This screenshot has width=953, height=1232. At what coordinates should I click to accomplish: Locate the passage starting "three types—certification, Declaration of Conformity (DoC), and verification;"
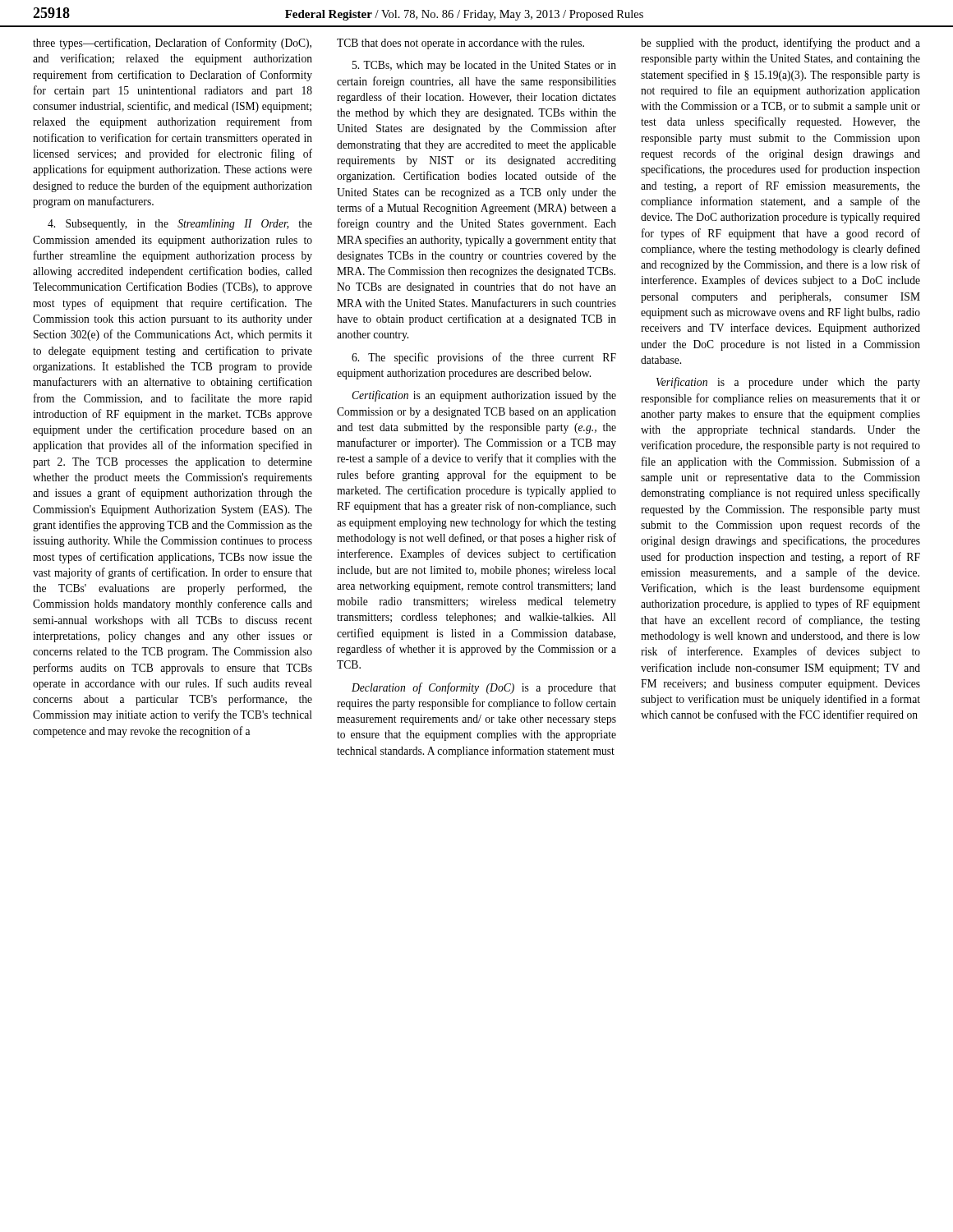pyautogui.click(x=173, y=123)
